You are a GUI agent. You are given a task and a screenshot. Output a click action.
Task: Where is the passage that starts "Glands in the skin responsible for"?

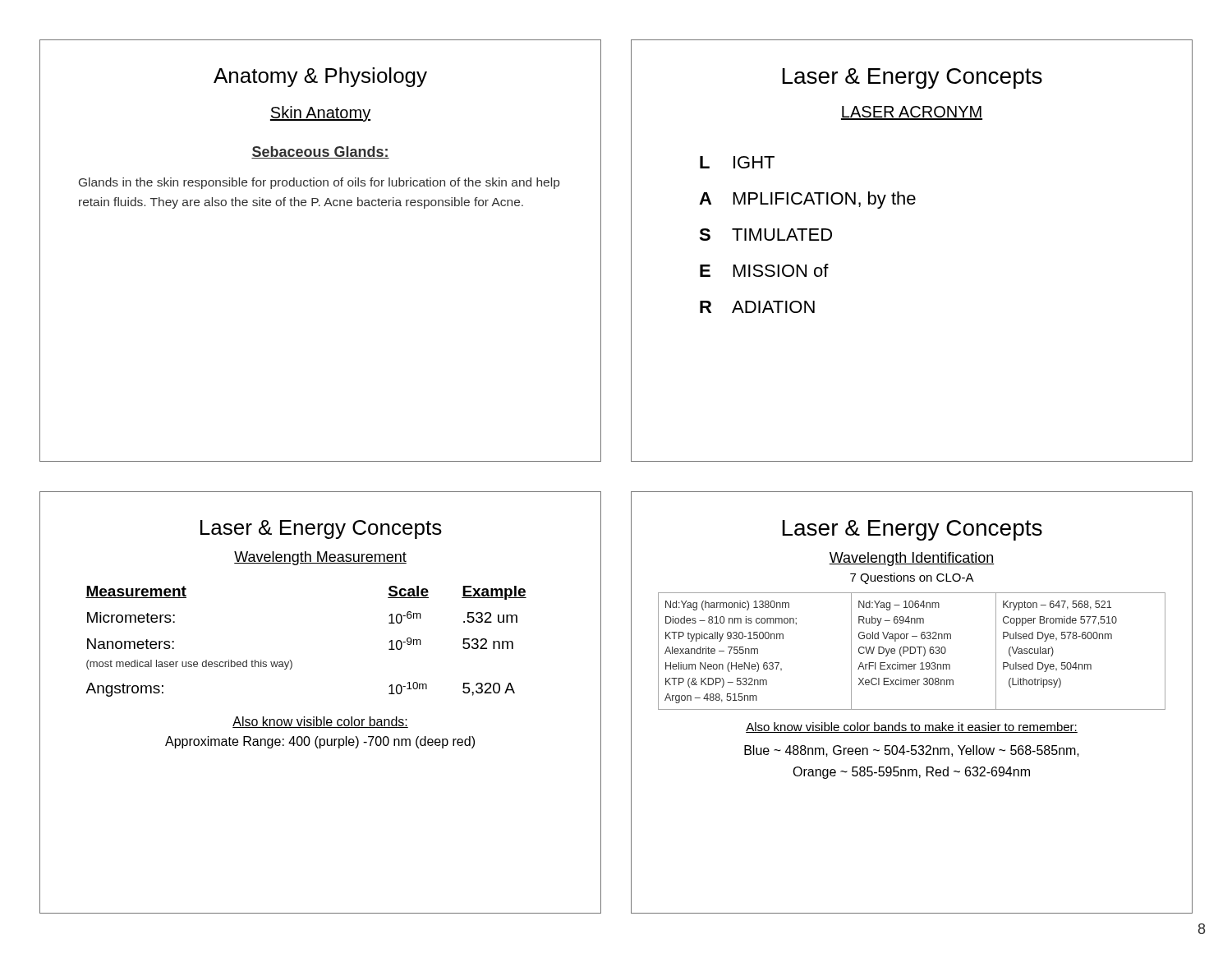pyautogui.click(x=319, y=192)
